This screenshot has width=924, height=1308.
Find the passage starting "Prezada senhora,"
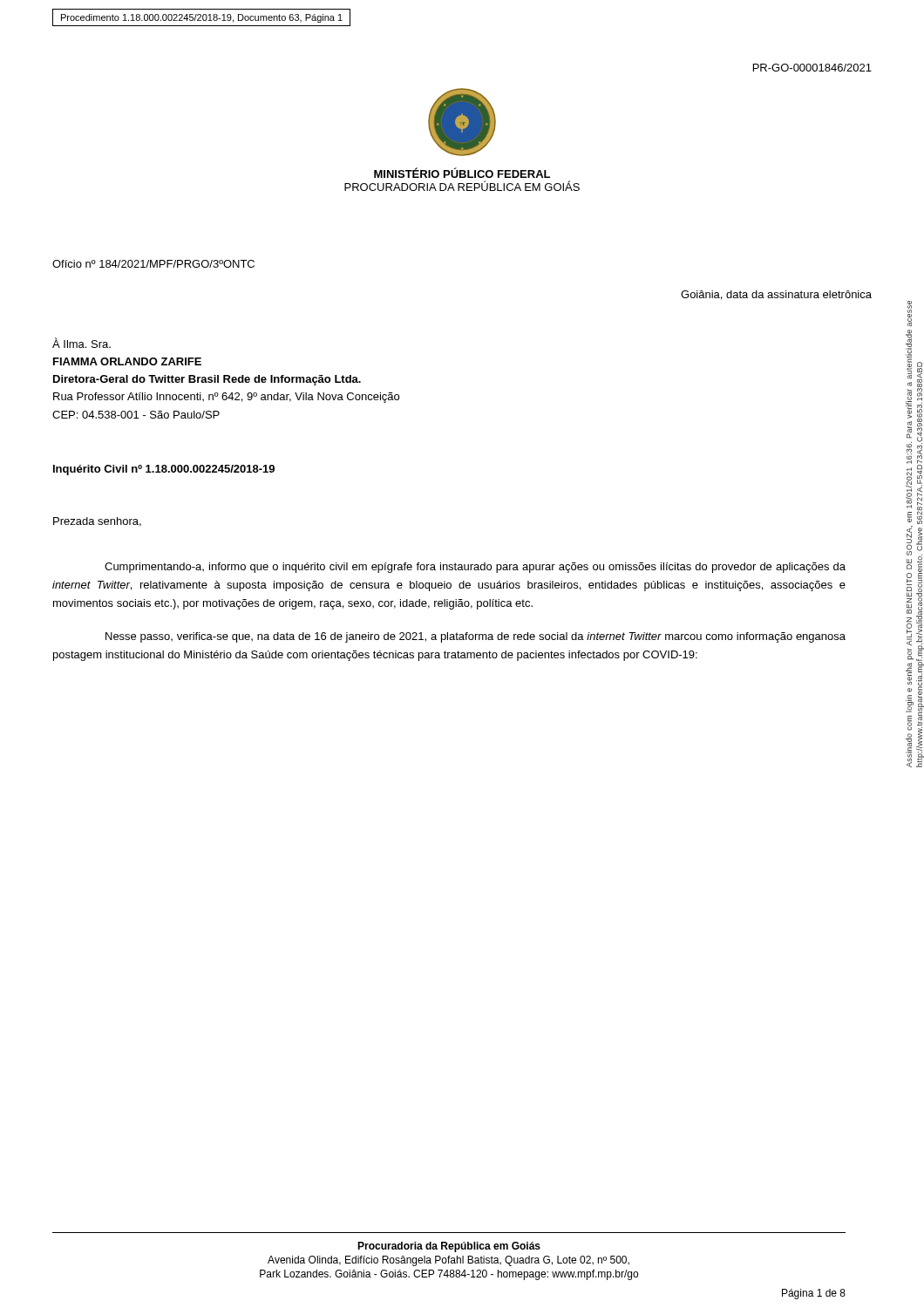(x=97, y=521)
